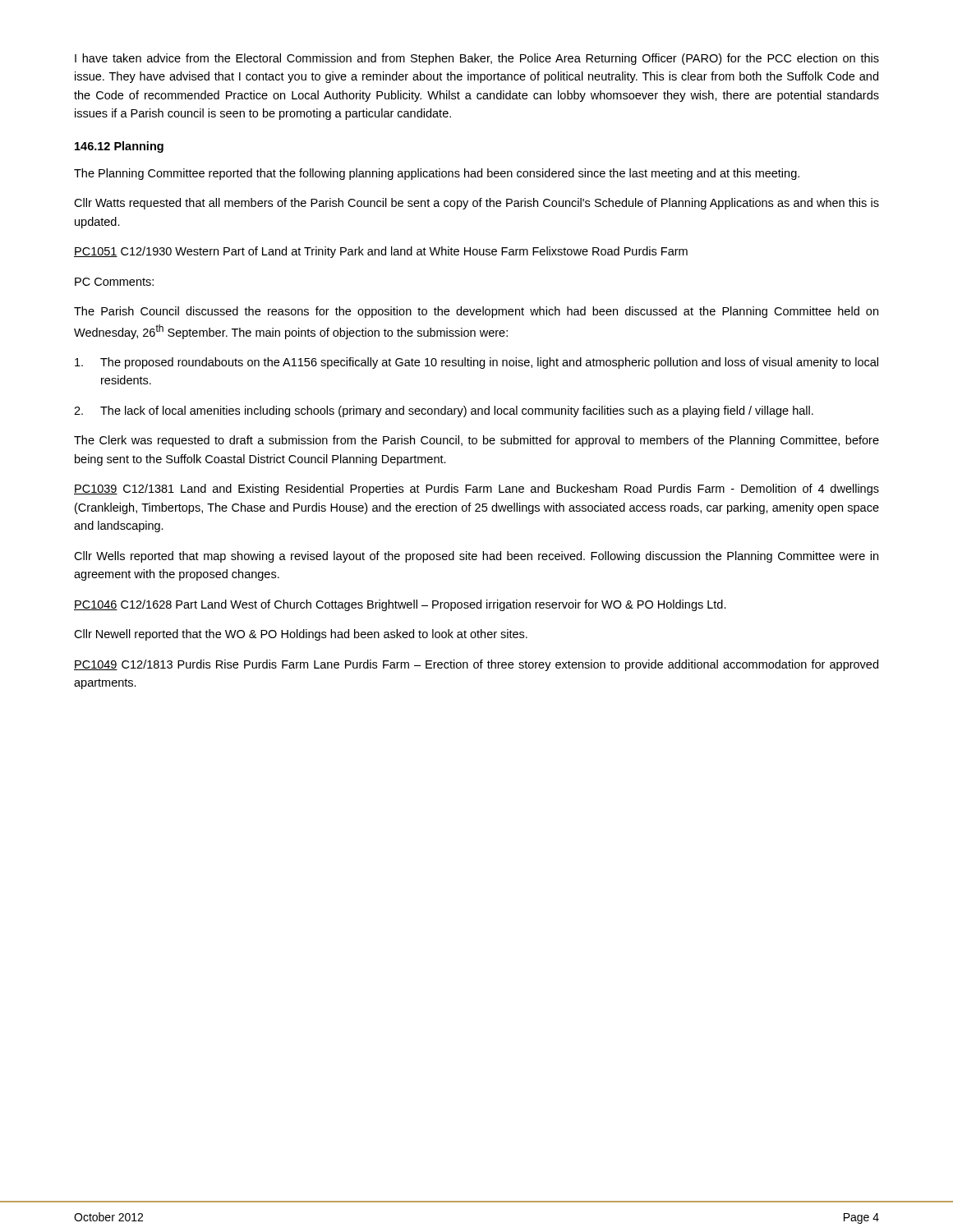Locate the block of text that opens with "The Planning Committee reported that the following"
Viewport: 953px width, 1232px height.
click(x=437, y=173)
